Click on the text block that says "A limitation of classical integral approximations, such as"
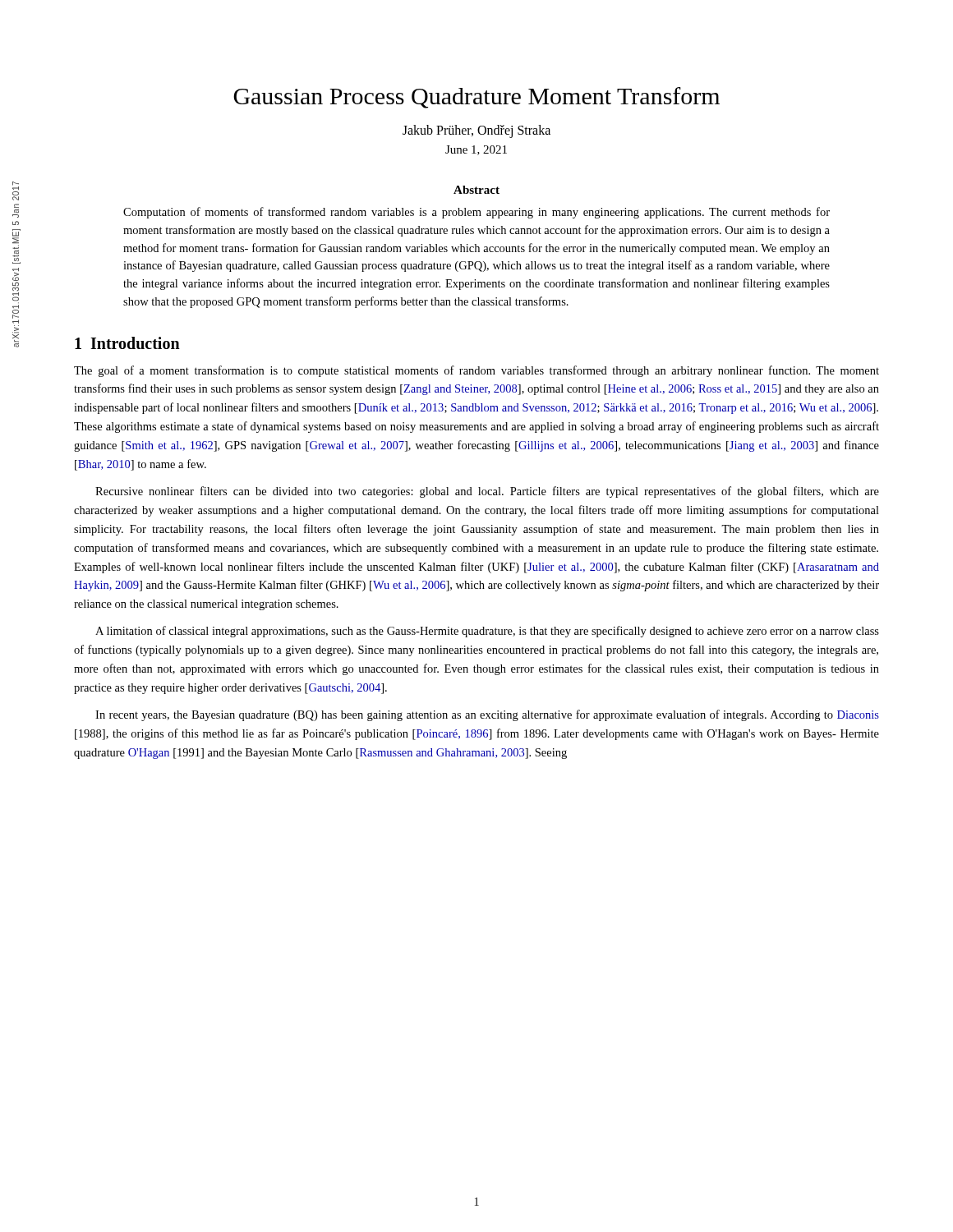Image resolution: width=953 pixels, height=1232 pixels. (x=476, y=659)
